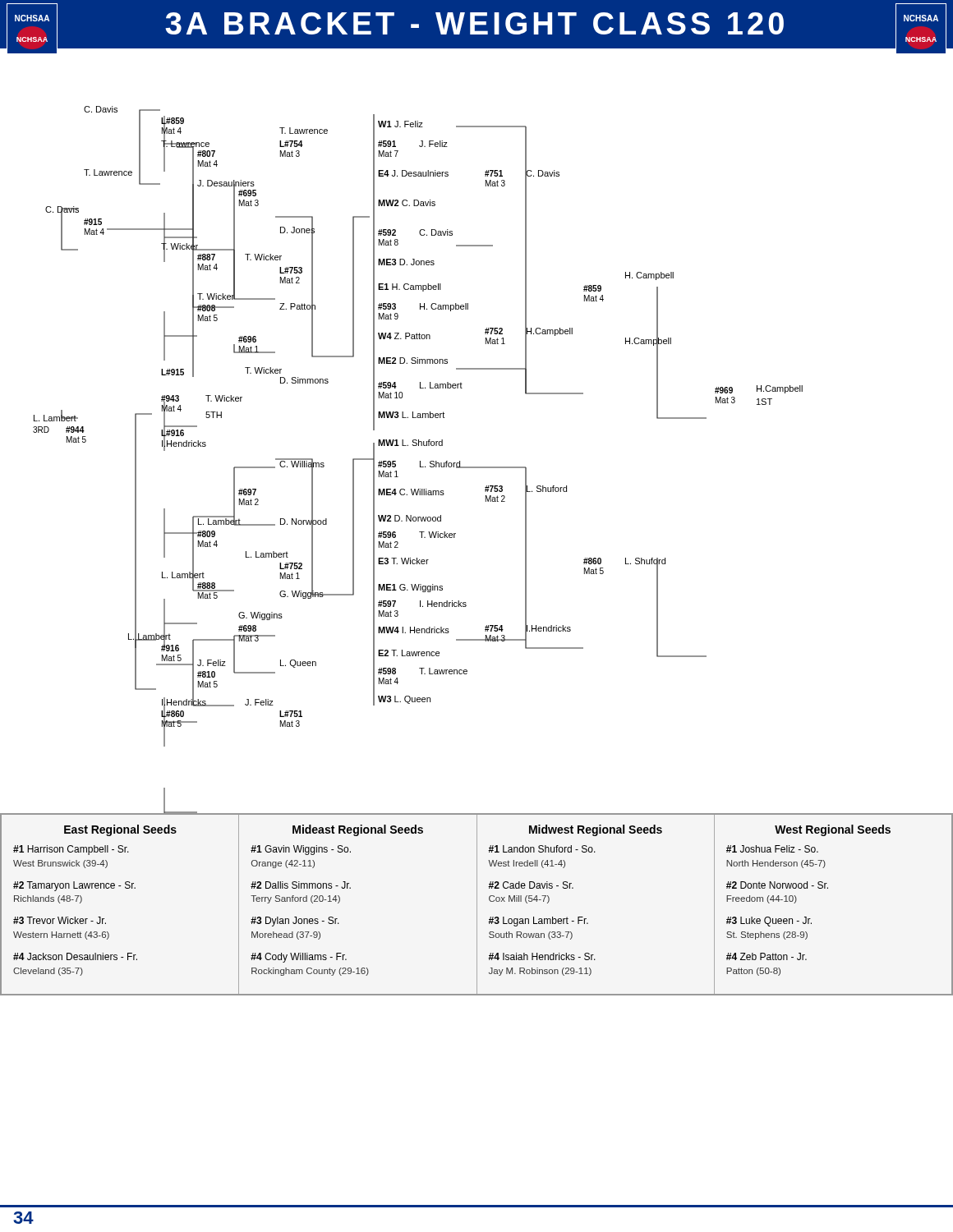Click the passage that begins "#2 Cade Davis"
This screenshot has width=953, height=1232.
click(531, 892)
